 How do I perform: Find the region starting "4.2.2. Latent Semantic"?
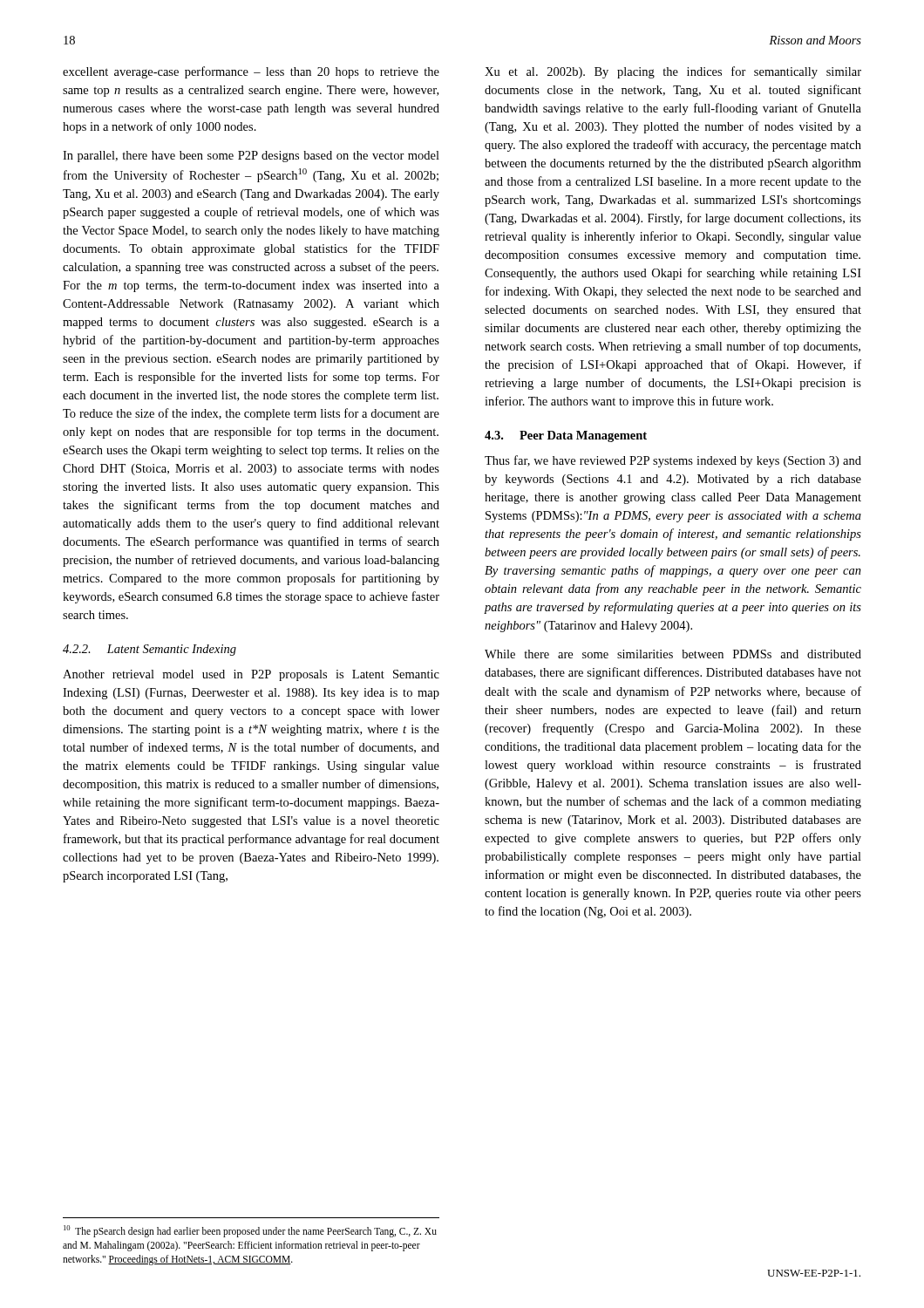(x=149, y=649)
